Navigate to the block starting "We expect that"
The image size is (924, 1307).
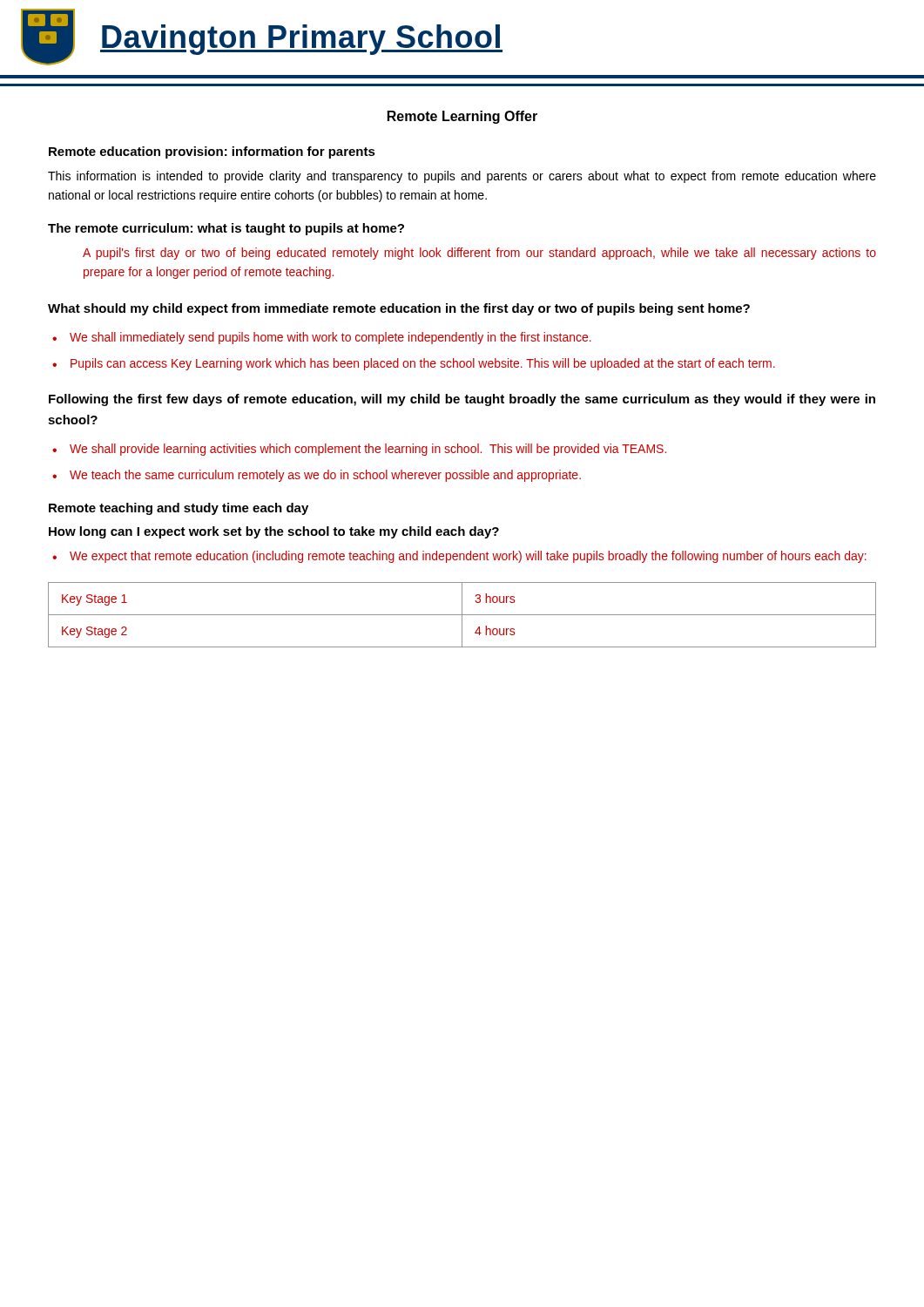tap(468, 556)
